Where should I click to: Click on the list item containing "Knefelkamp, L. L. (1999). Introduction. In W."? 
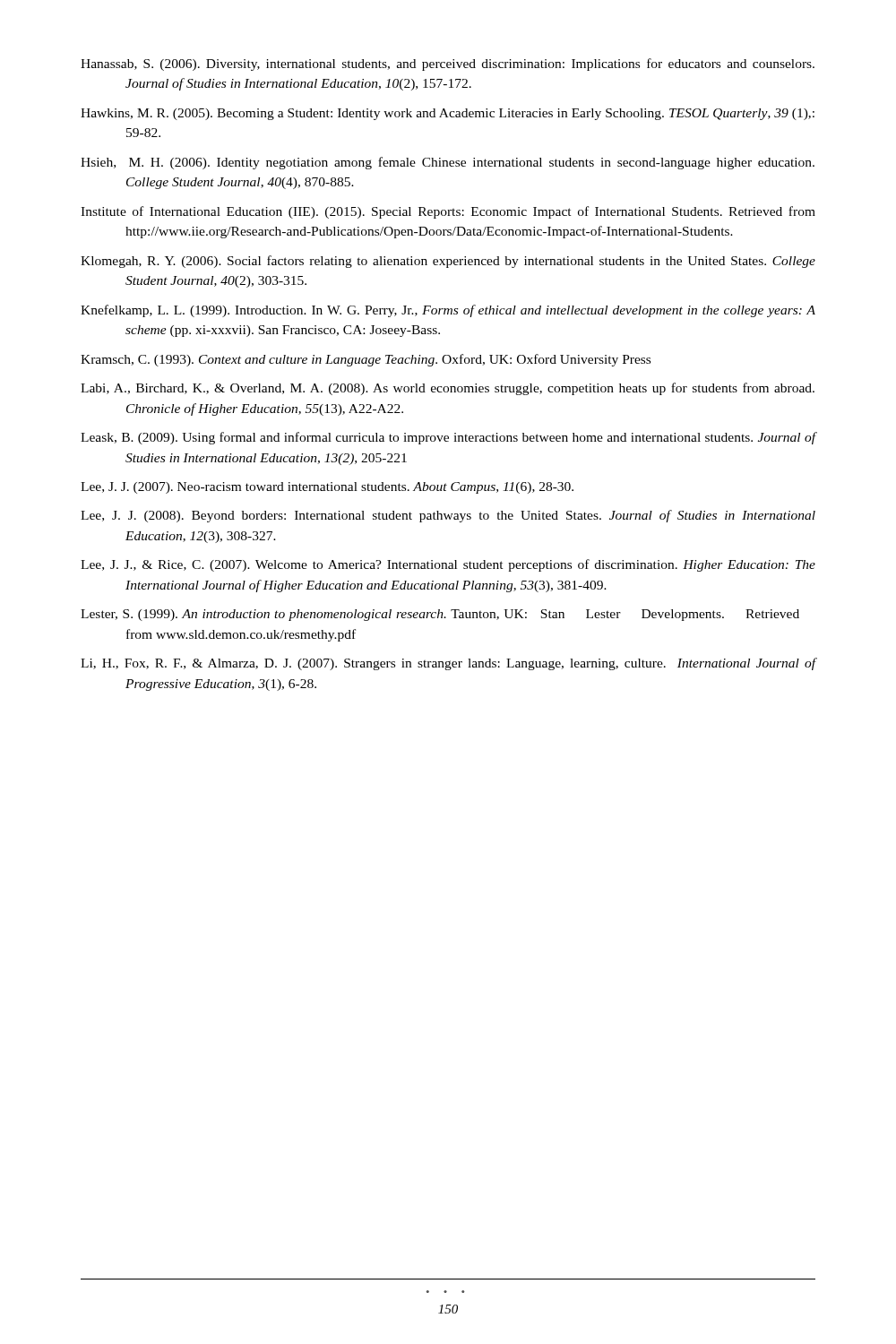448,319
